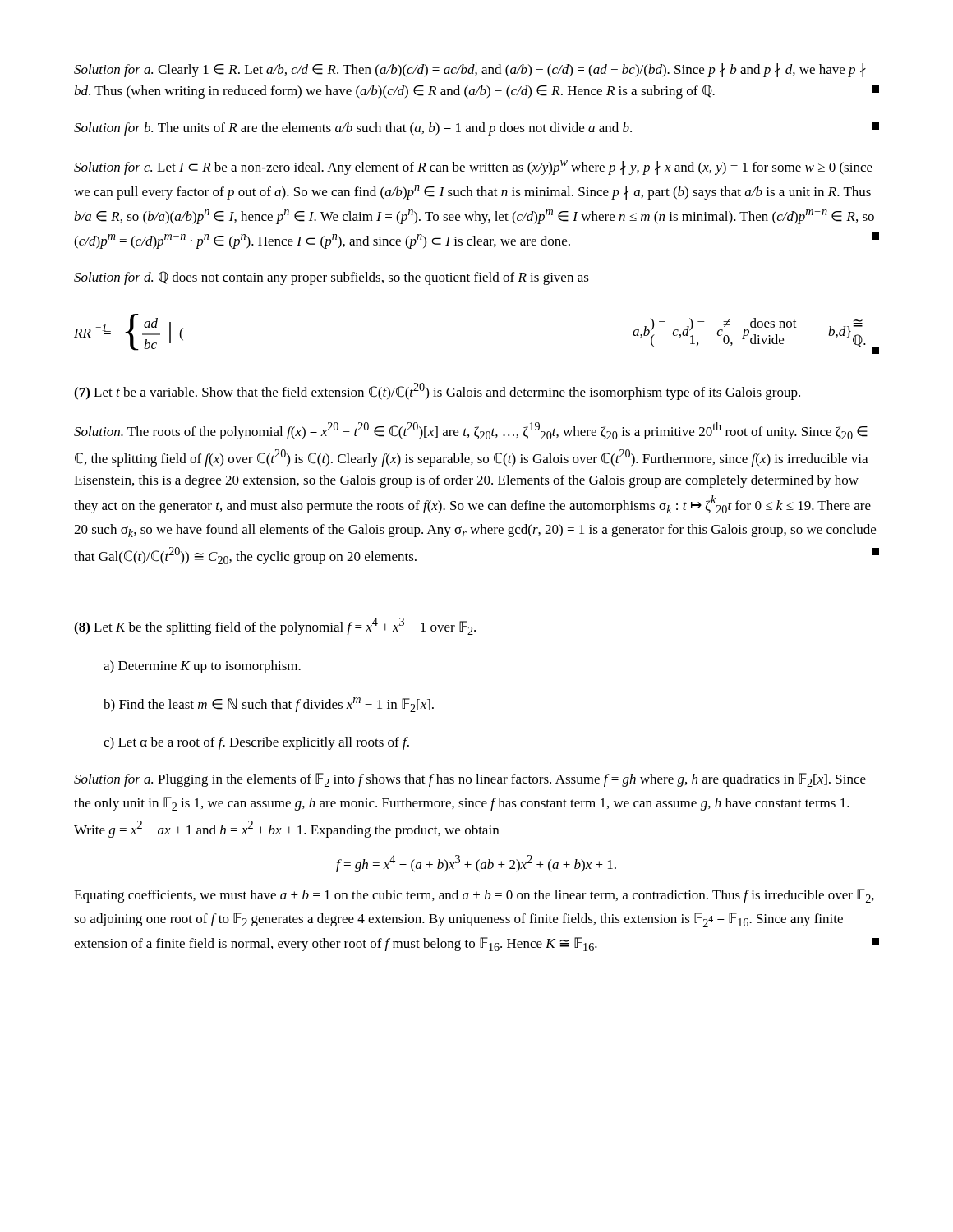Find the text block starting "Solution for c."
The height and width of the screenshot is (1232, 953).
(x=476, y=203)
